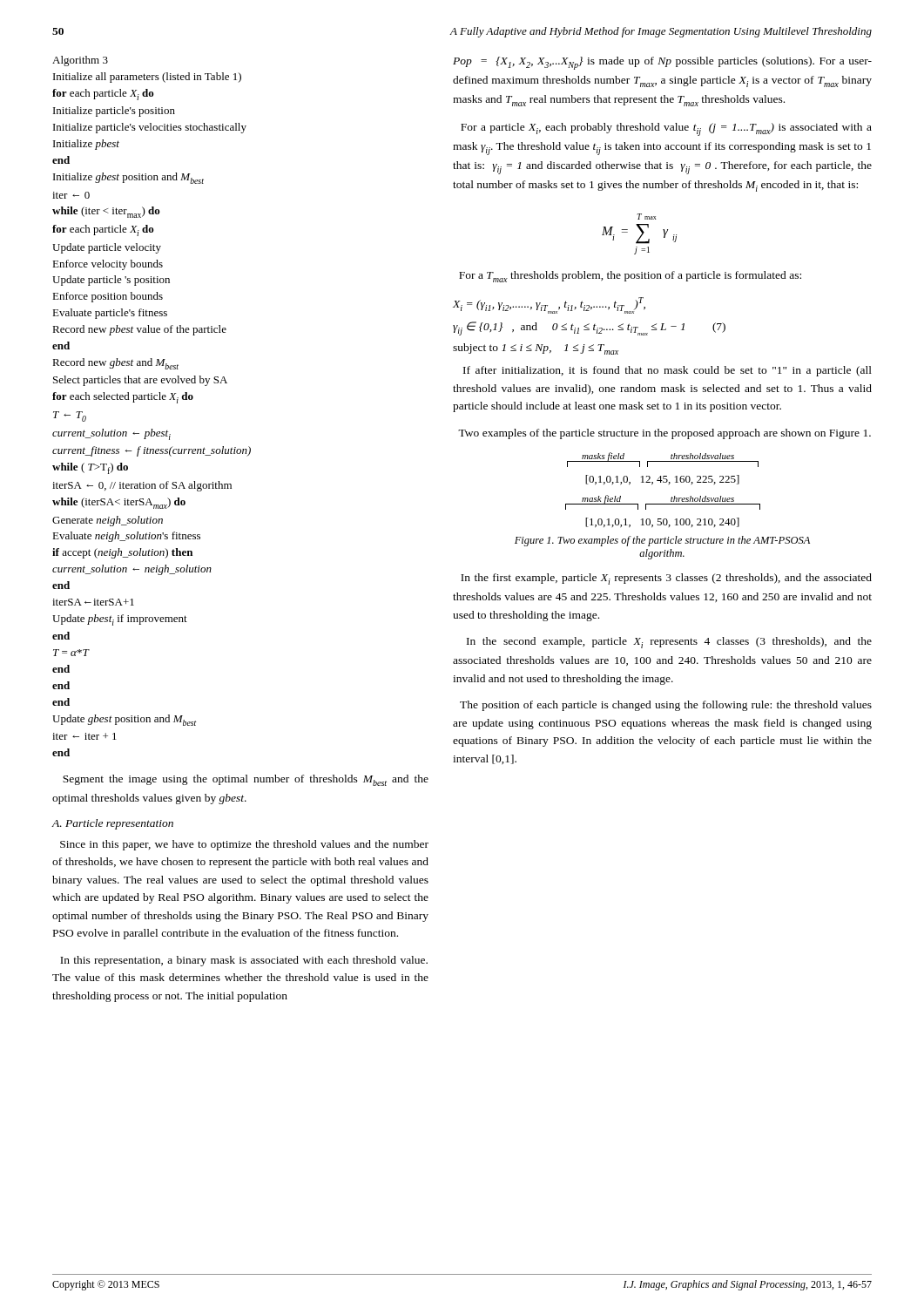Find the text block containing "For a particle Xi,"
This screenshot has width=924, height=1307.
[662, 157]
